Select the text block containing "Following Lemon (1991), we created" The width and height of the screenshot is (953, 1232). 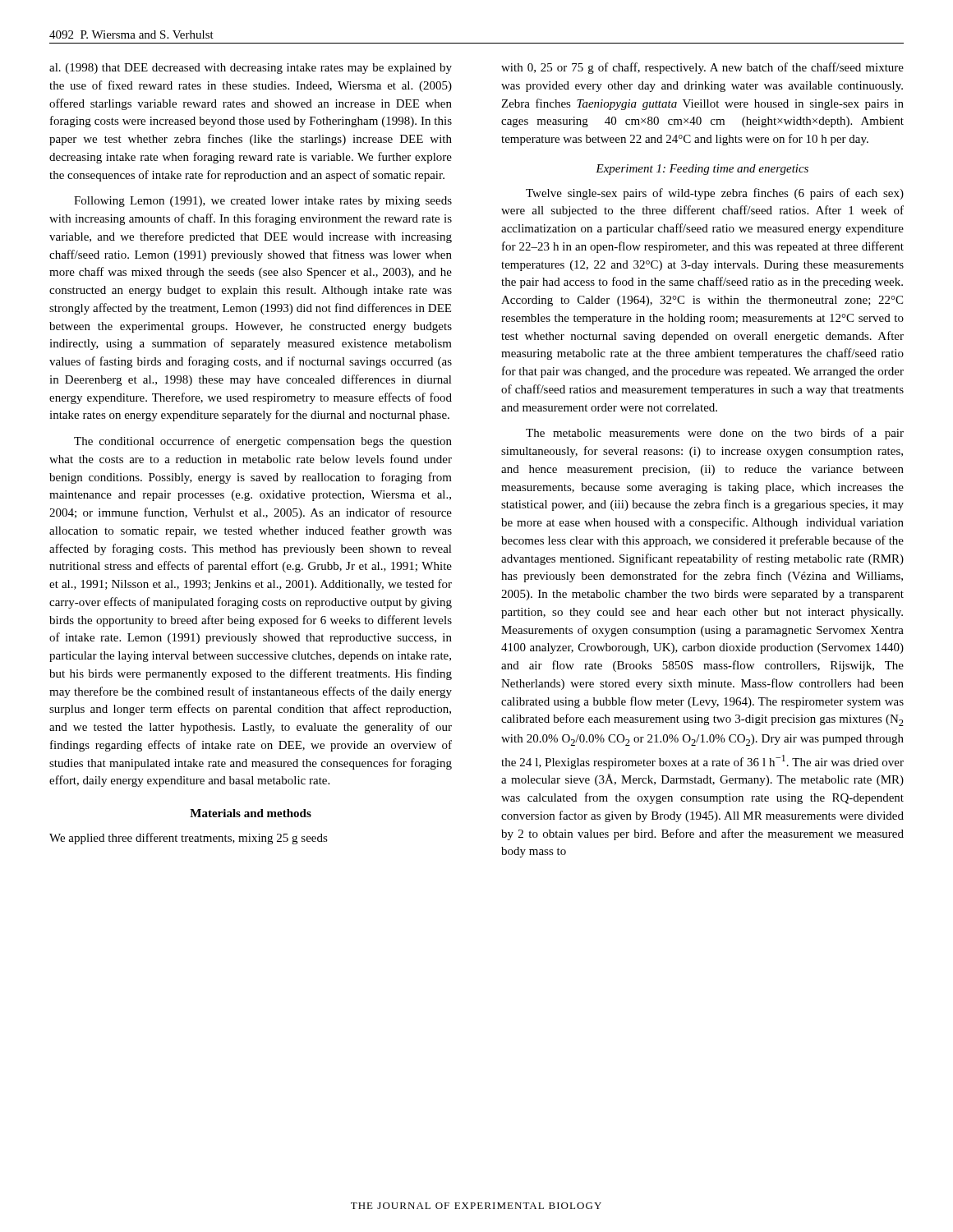pos(251,309)
